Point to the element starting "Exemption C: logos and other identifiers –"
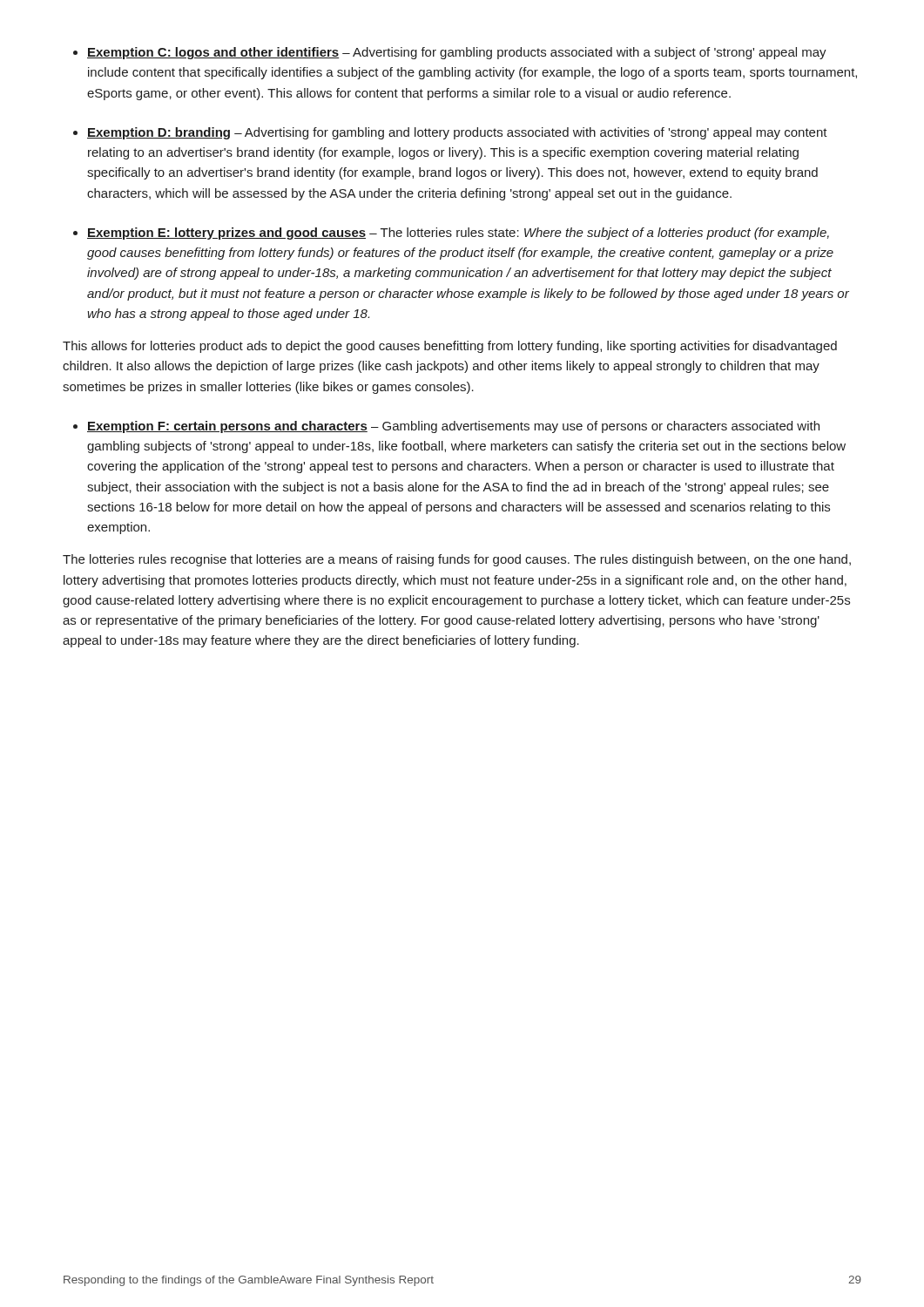 click(x=474, y=72)
